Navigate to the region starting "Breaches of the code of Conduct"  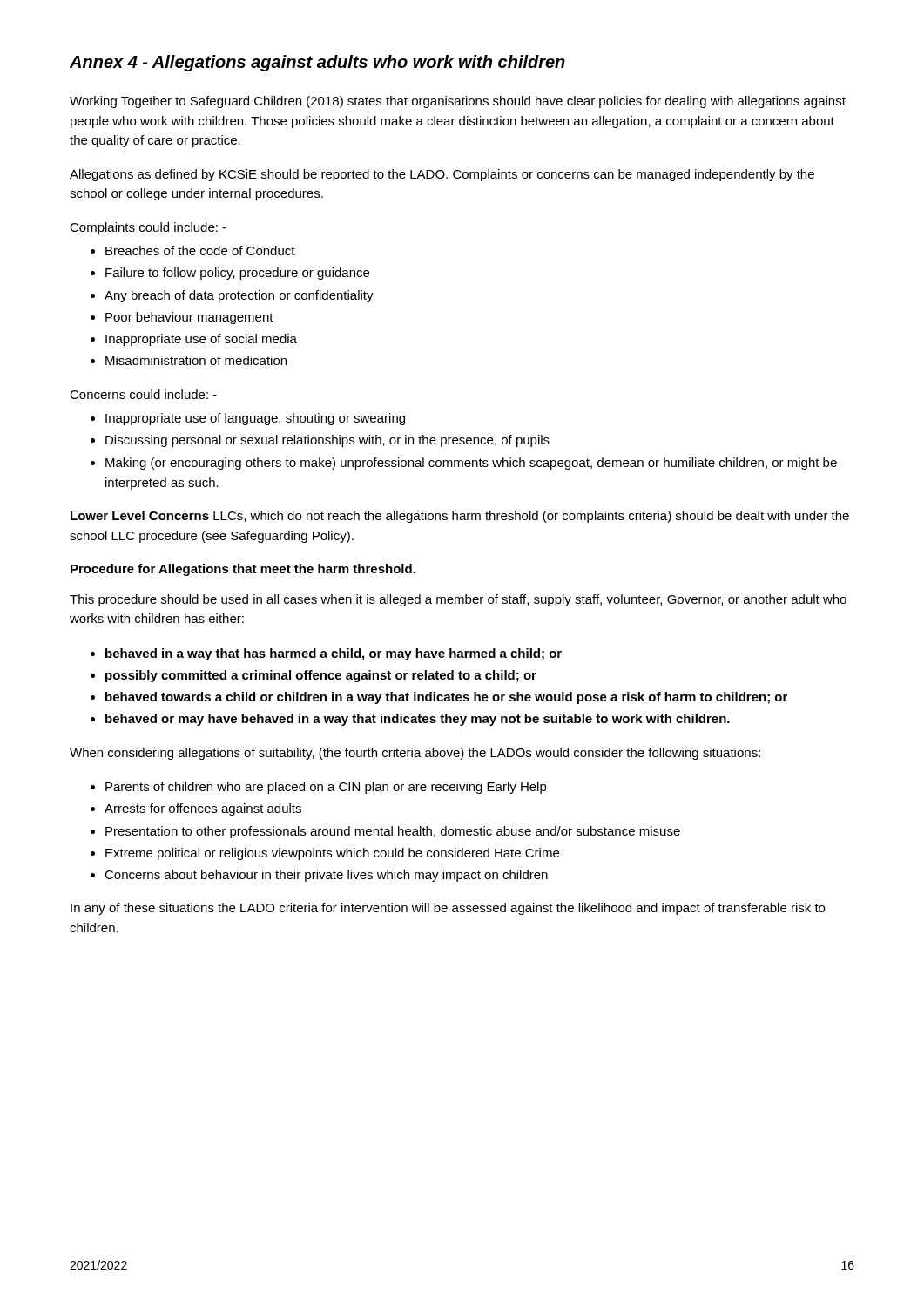click(200, 250)
